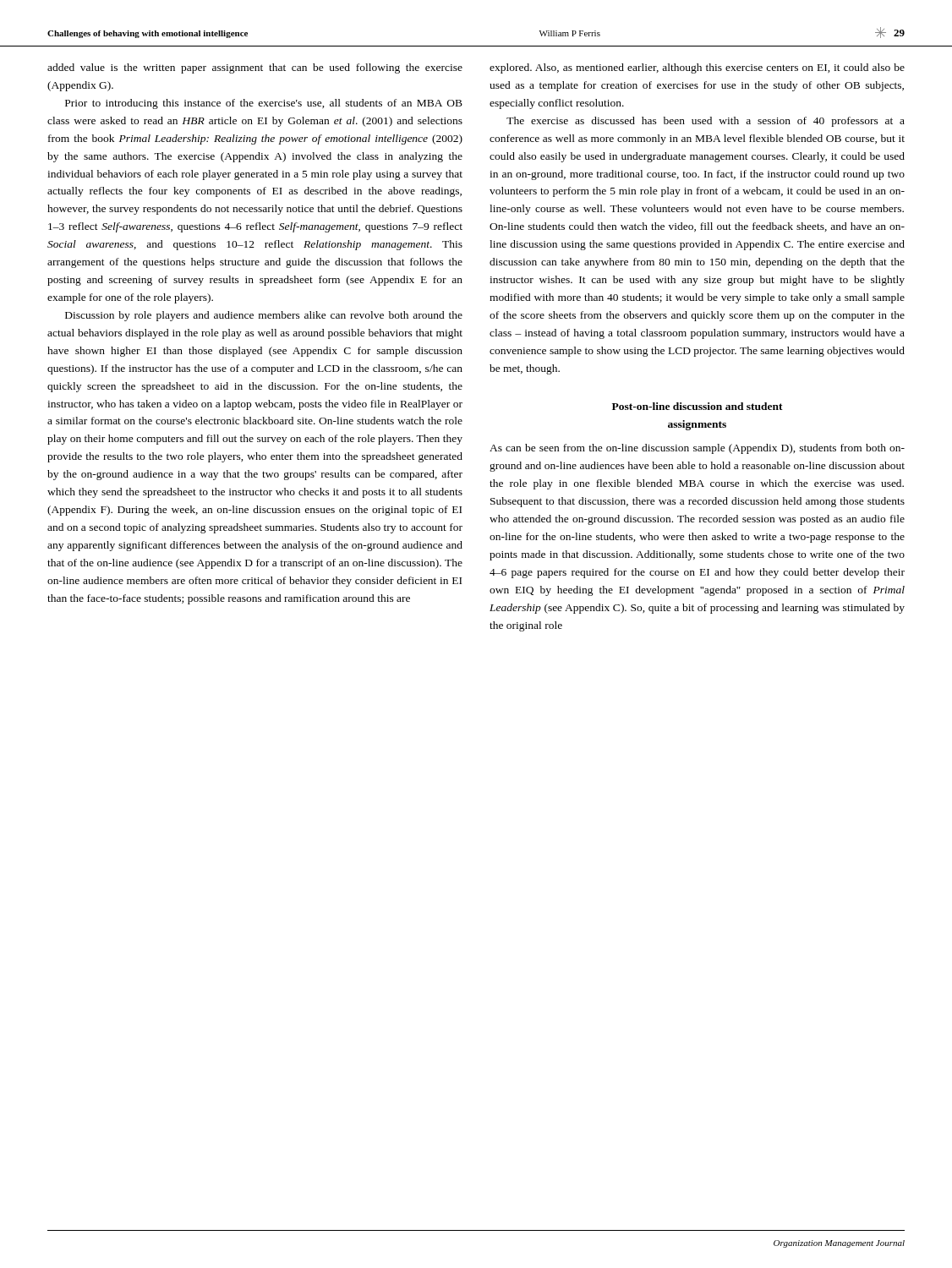Where is the passage that starts "explored. Also, as mentioned earlier, although this"?
This screenshot has height=1268, width=952.
pyautogui.click(x=697, y=218)
